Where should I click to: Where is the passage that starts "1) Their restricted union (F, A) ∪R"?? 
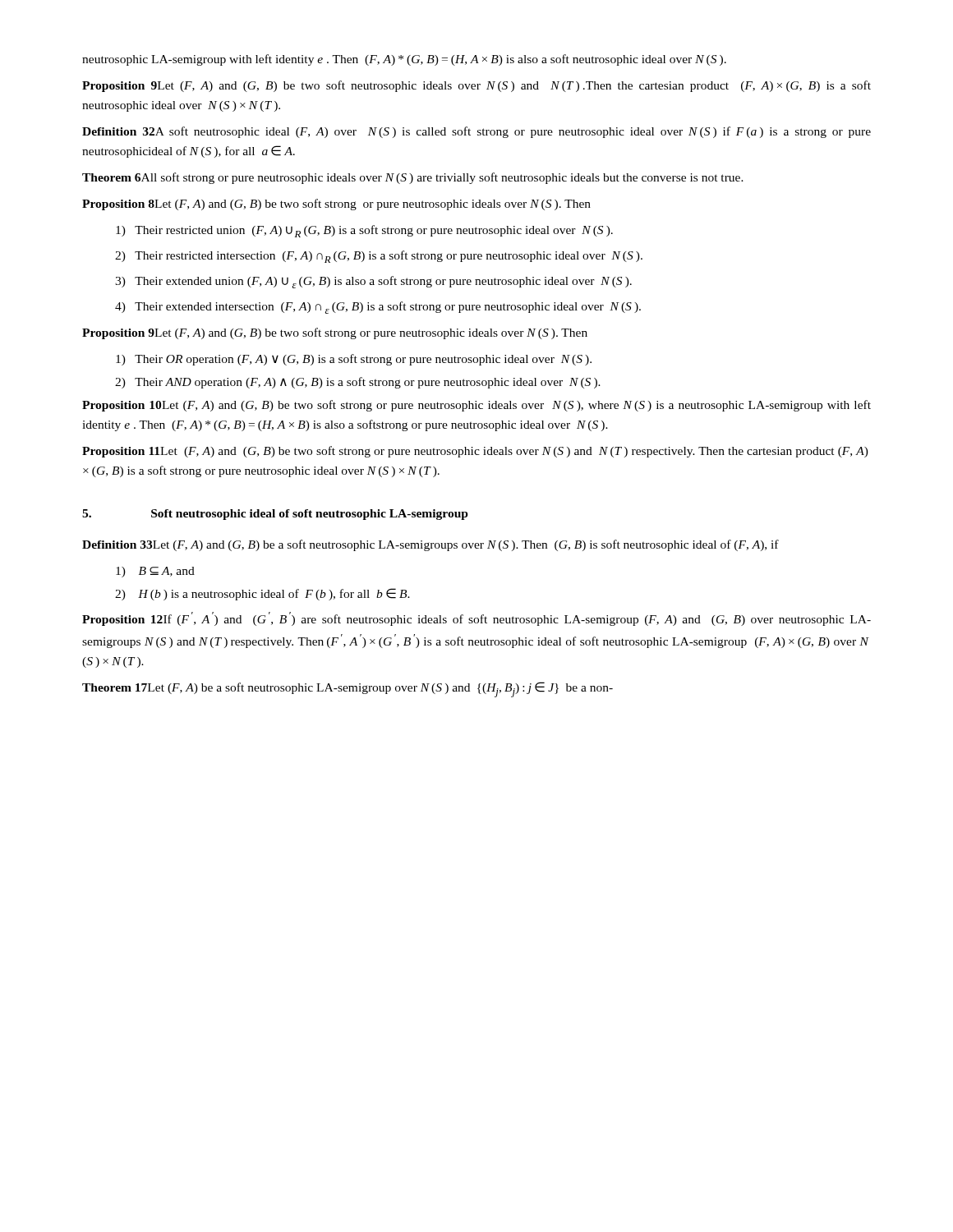click(493, 231)
